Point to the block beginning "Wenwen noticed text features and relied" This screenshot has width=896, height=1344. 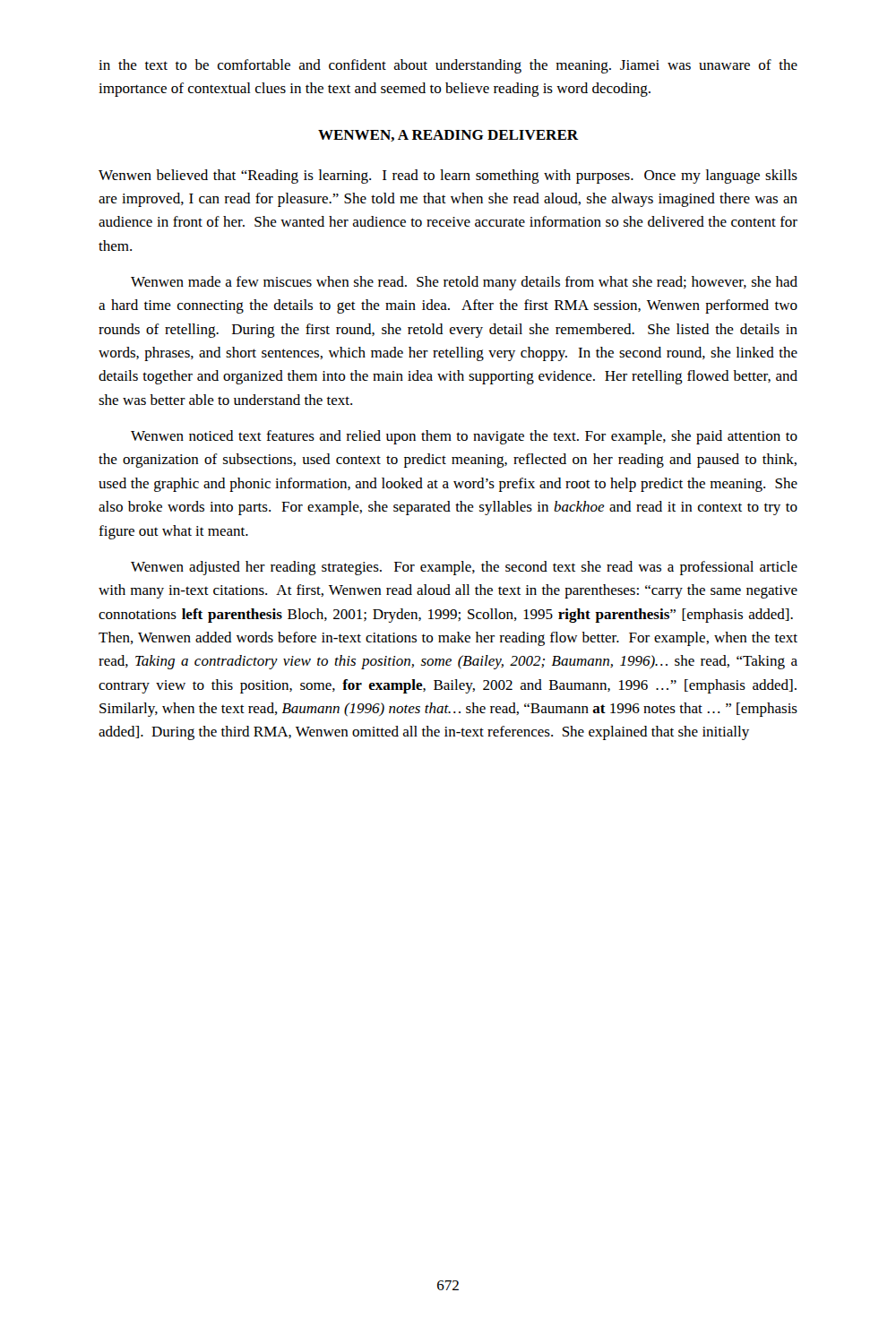448,483
